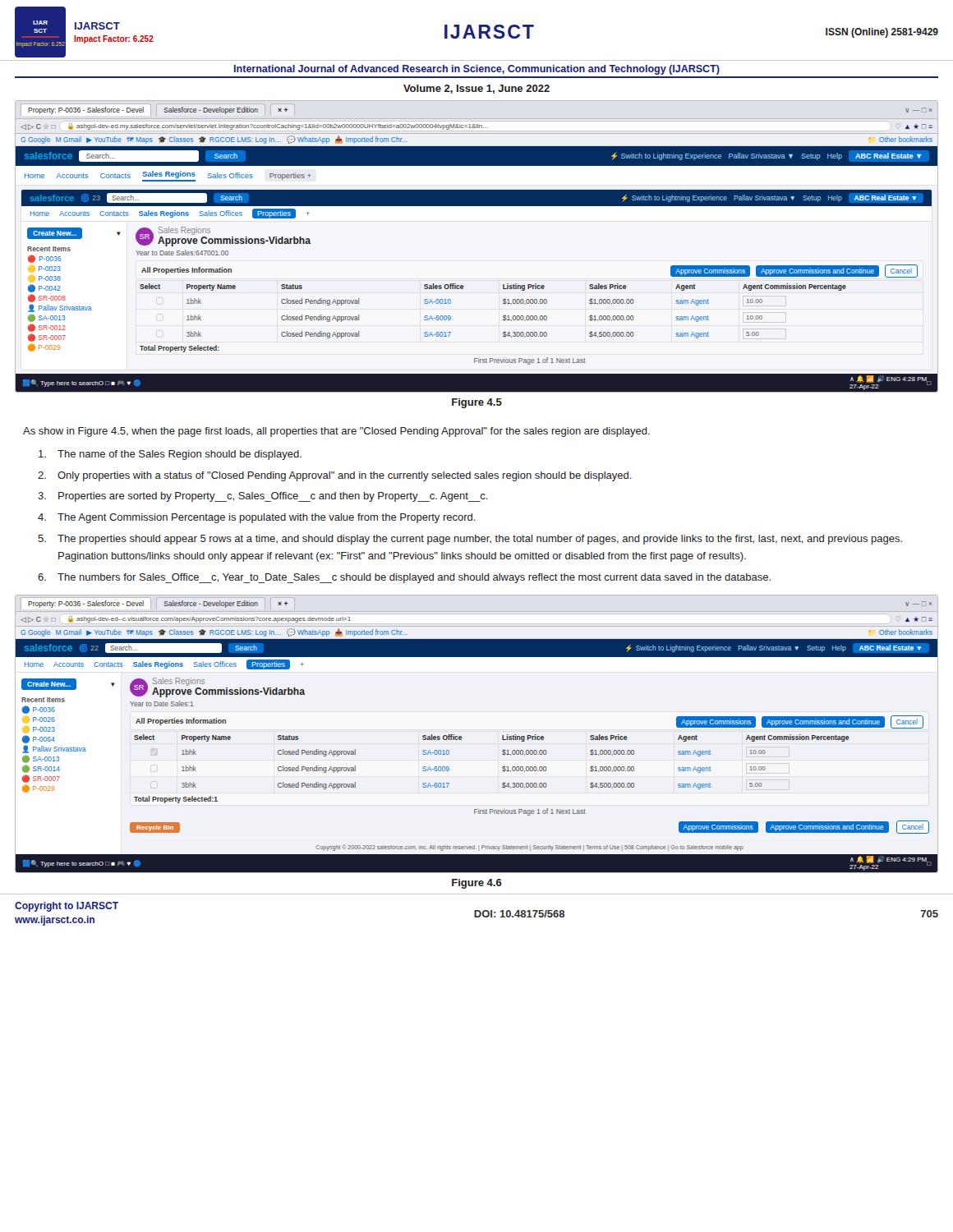
Task: Click on the block starting "3. Properties are sorted by"
Action: (263, 497)
